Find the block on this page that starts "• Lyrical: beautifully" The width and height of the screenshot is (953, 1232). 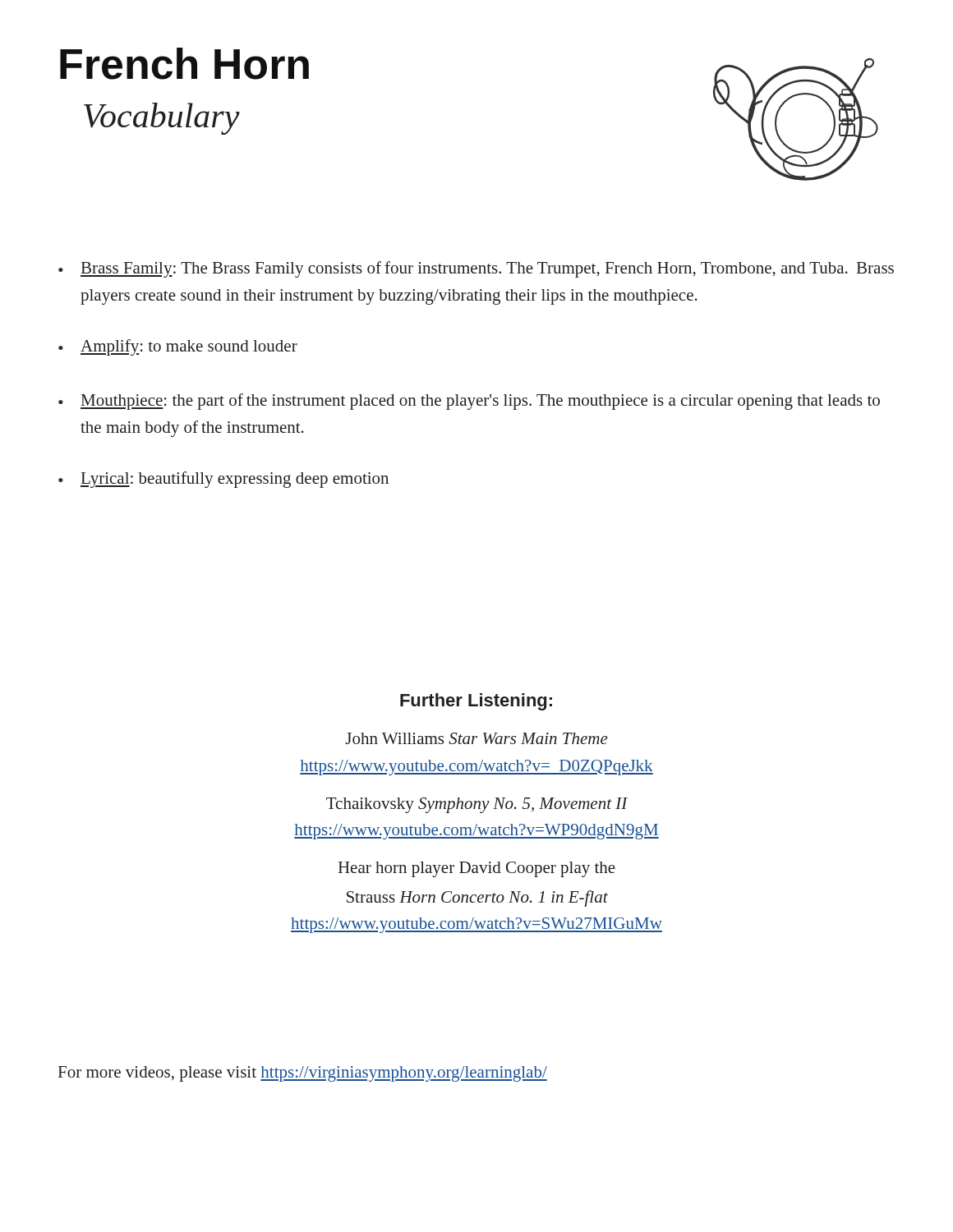pos(223,480)
